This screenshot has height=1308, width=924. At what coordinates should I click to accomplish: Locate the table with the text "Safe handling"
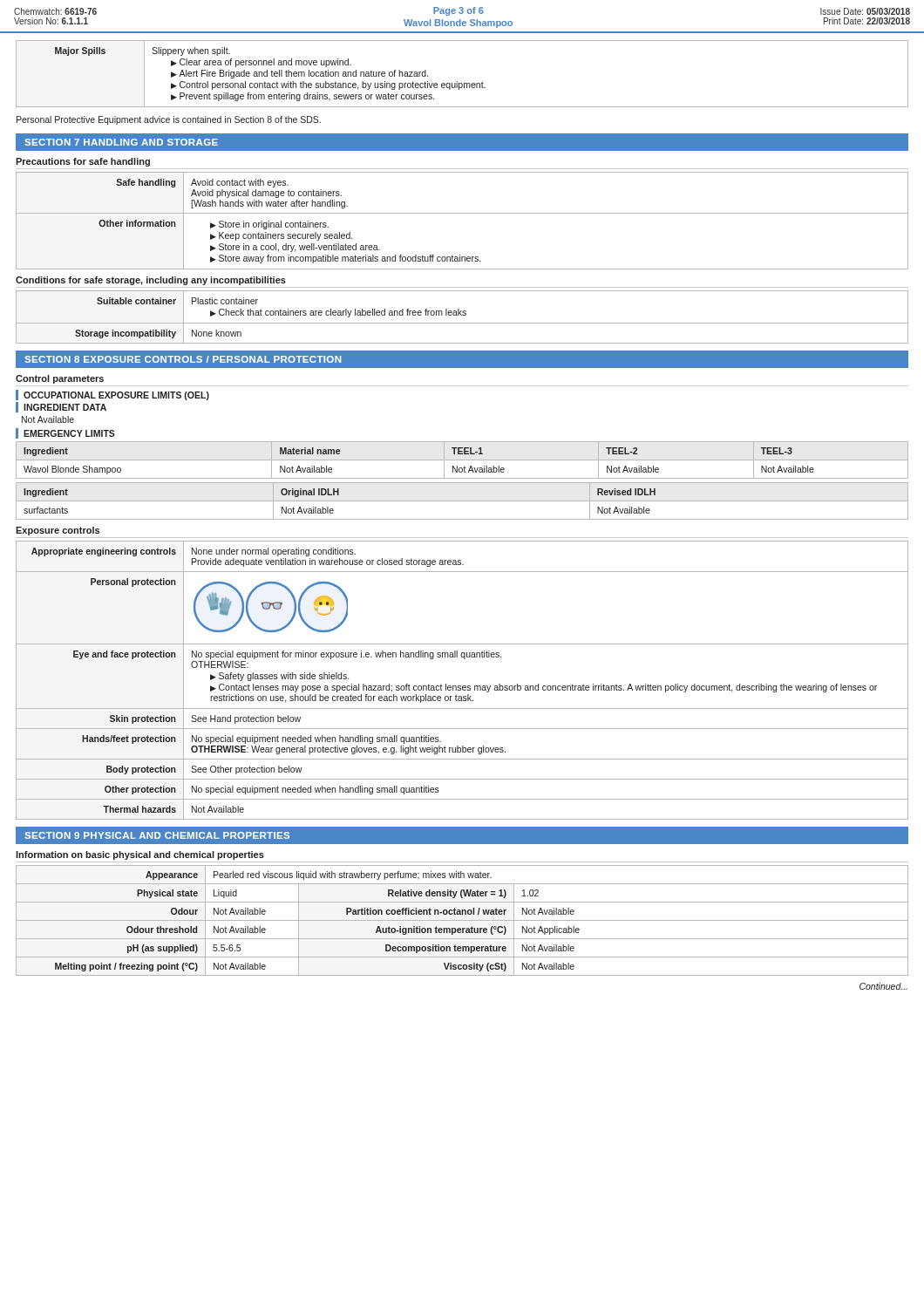coord(462,221)
